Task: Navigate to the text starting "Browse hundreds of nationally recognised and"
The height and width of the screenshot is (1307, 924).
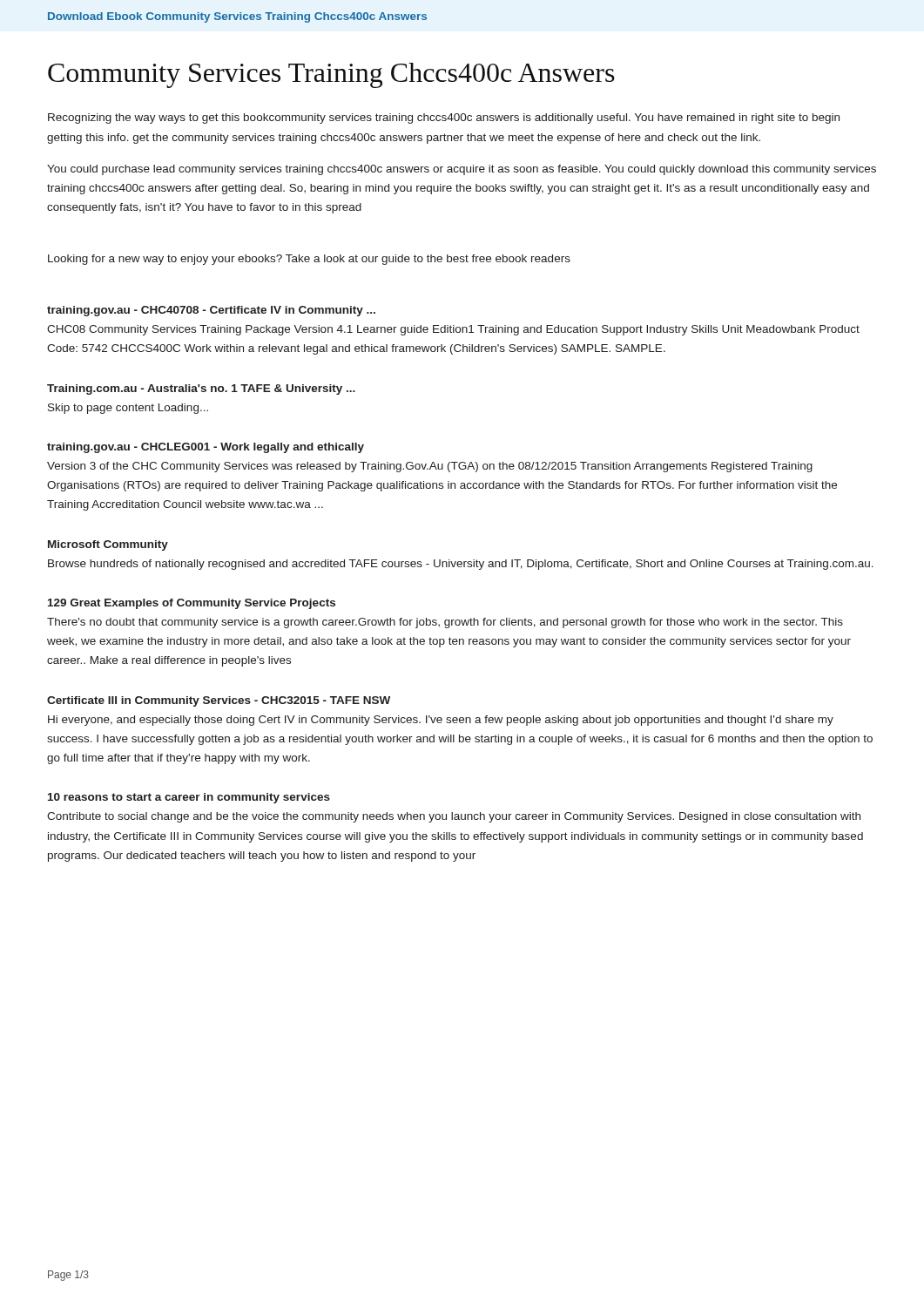Action: (460, 563)
